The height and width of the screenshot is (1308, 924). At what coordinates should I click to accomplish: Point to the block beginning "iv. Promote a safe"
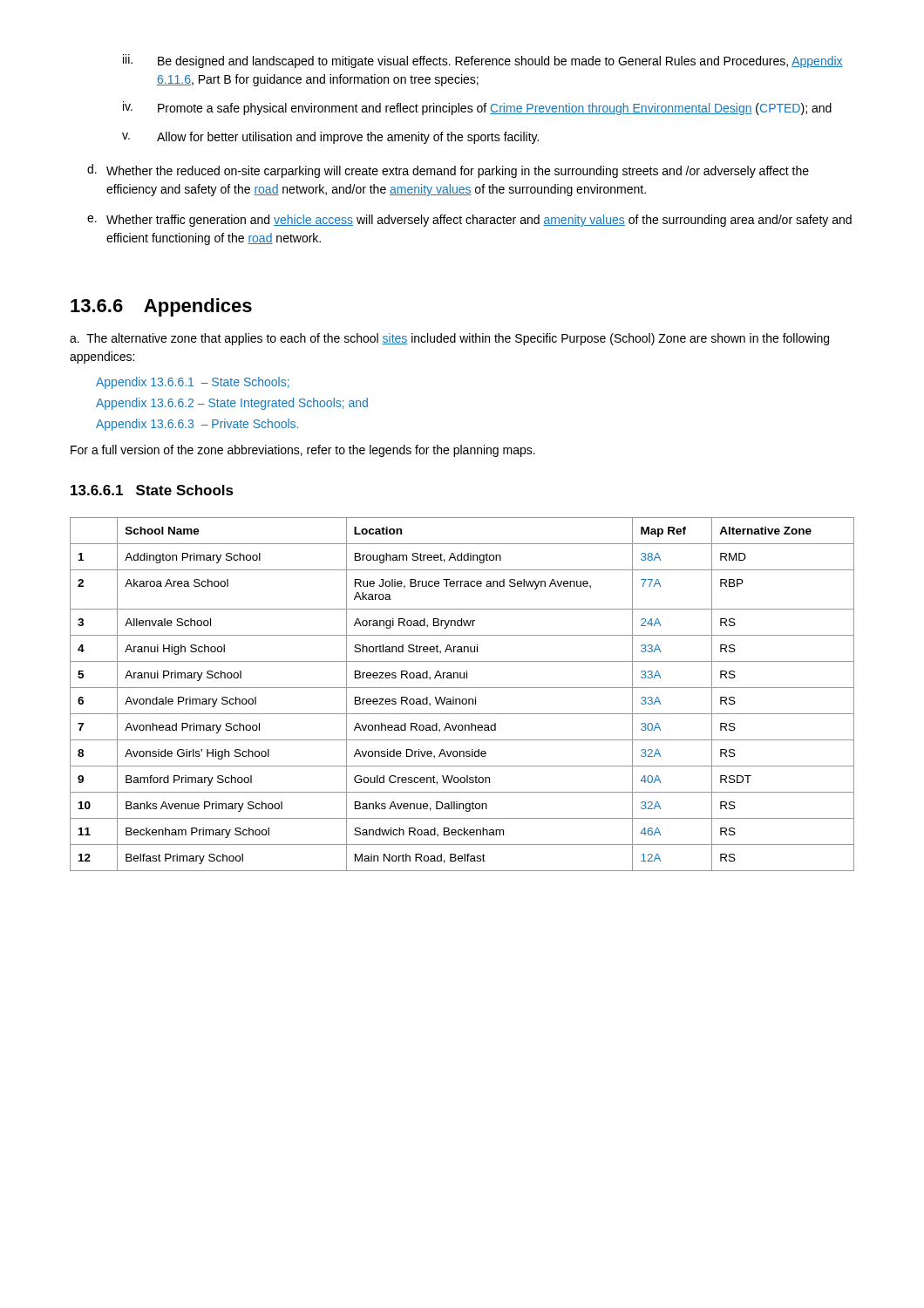point(488,109)
